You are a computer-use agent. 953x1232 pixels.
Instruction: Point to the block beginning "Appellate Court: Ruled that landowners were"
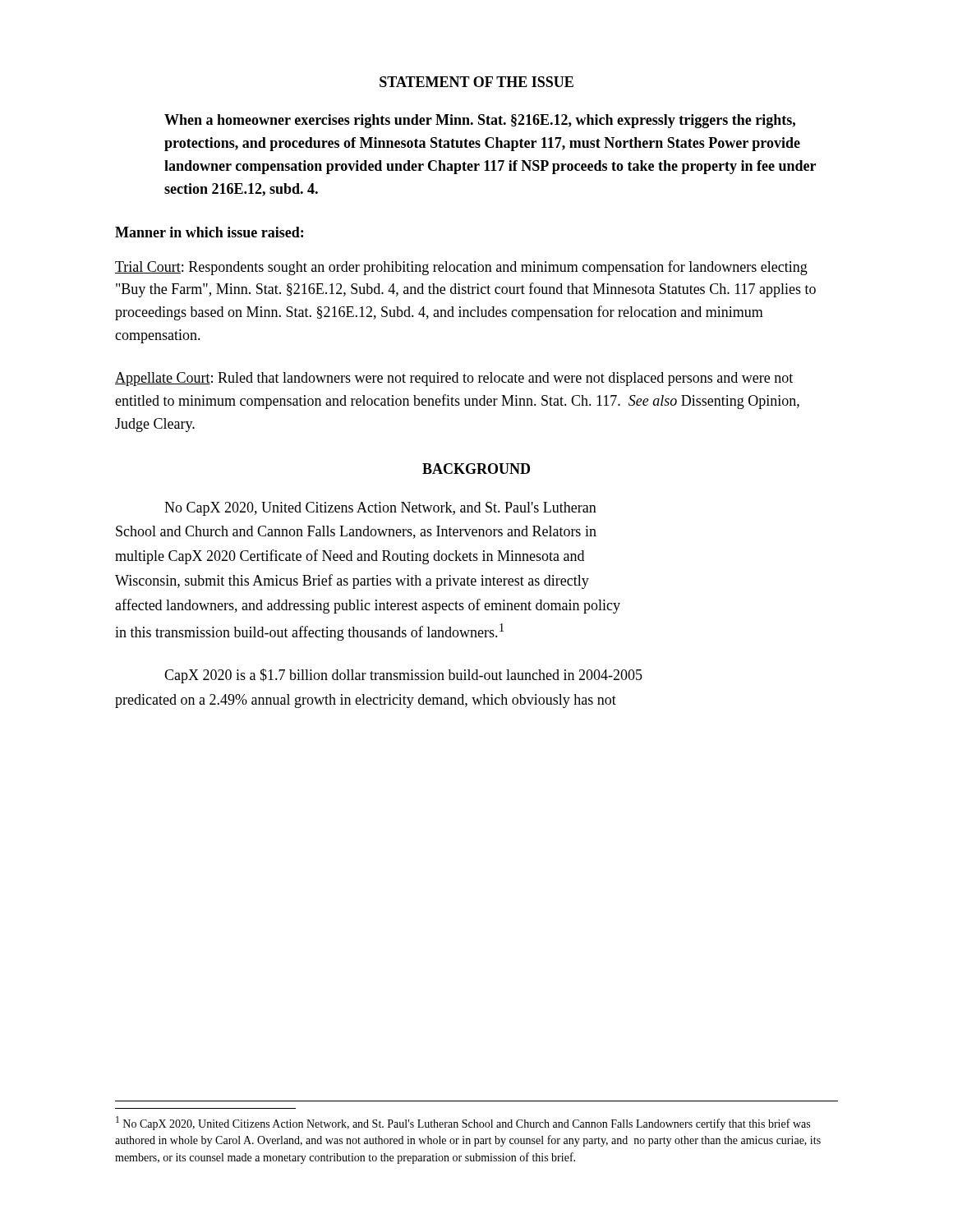tap(457, 401)
